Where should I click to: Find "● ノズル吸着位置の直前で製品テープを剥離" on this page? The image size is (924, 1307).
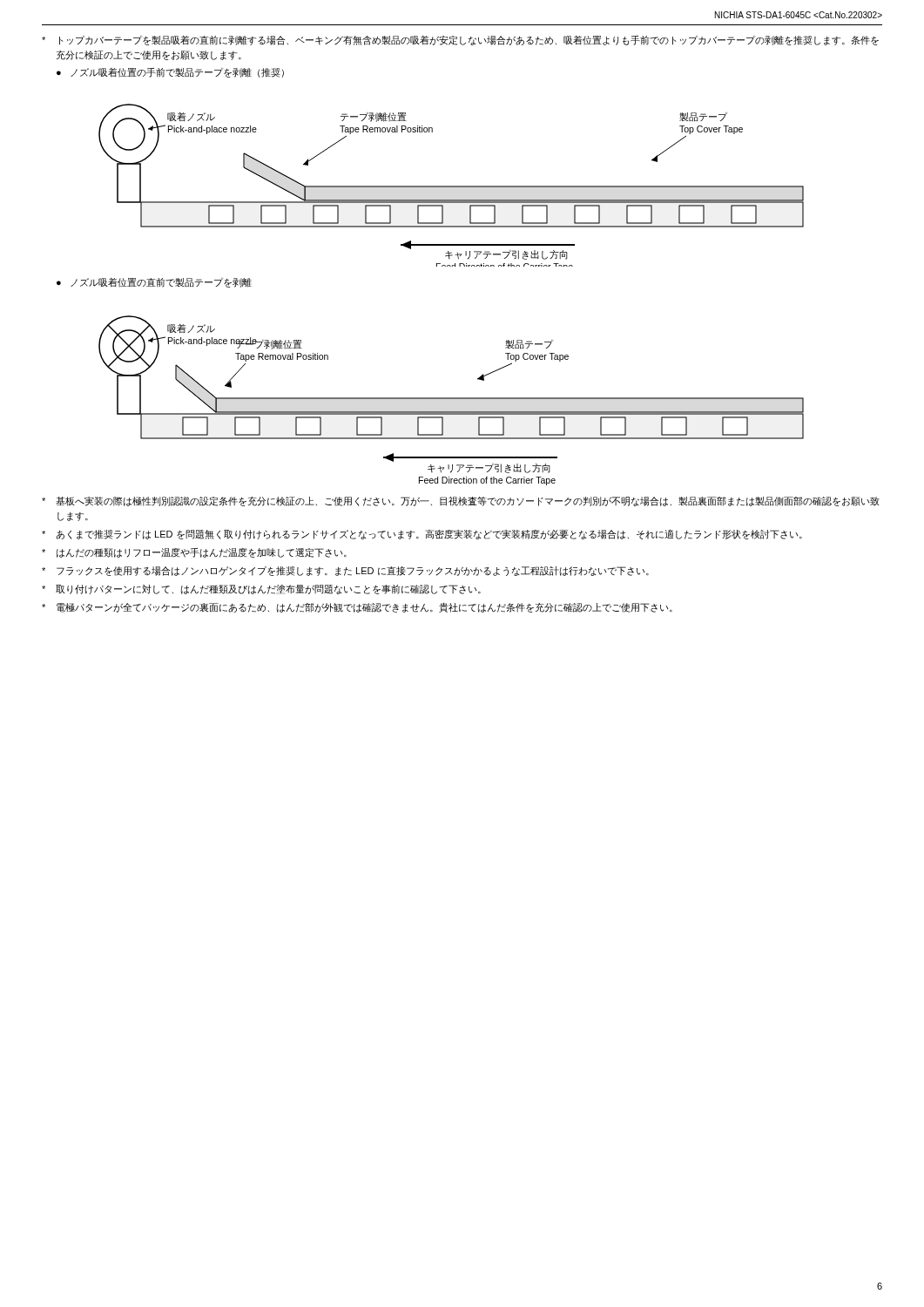tap(154, 283)
